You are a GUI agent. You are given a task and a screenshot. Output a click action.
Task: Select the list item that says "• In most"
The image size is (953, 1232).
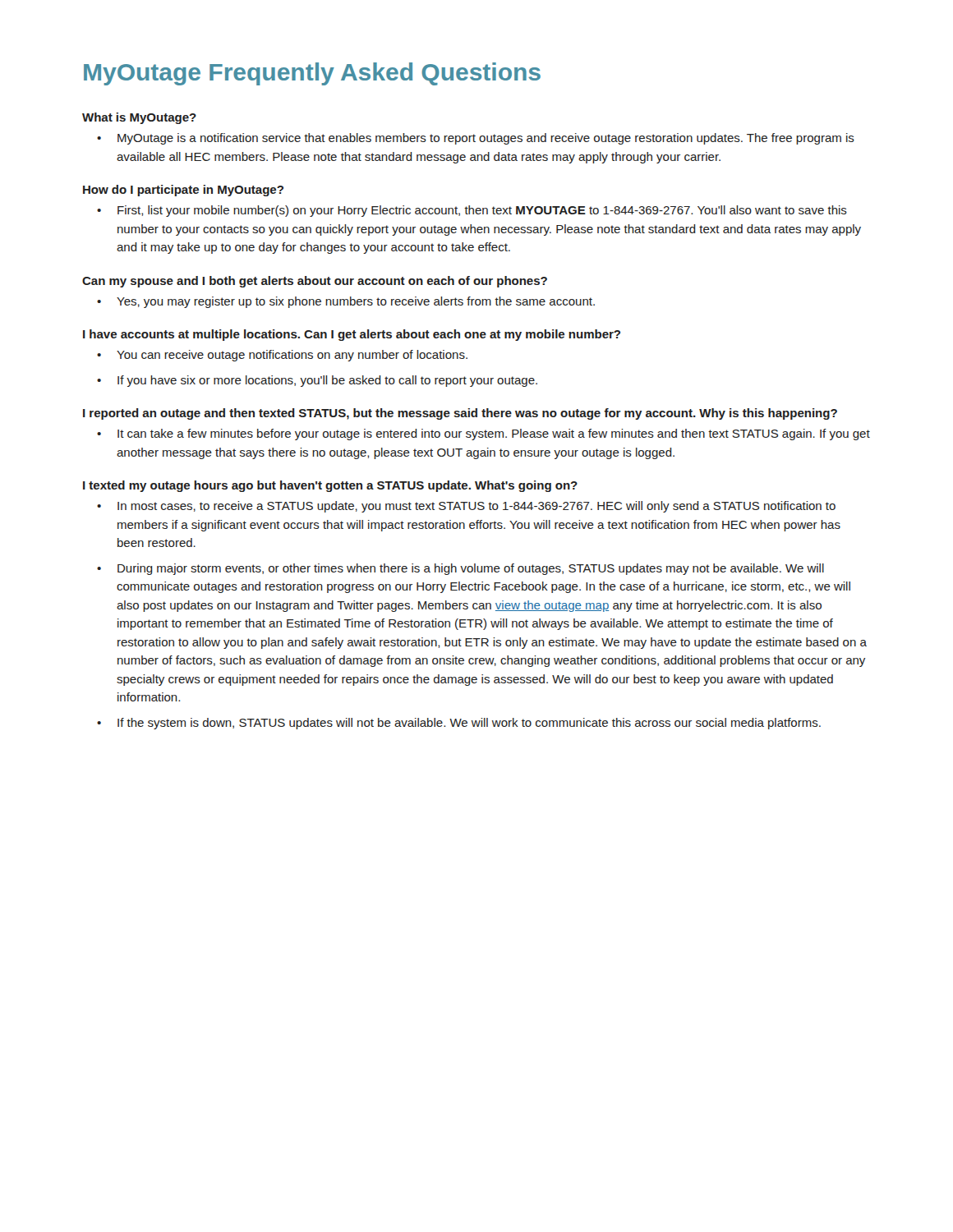(x=484, y=525)
